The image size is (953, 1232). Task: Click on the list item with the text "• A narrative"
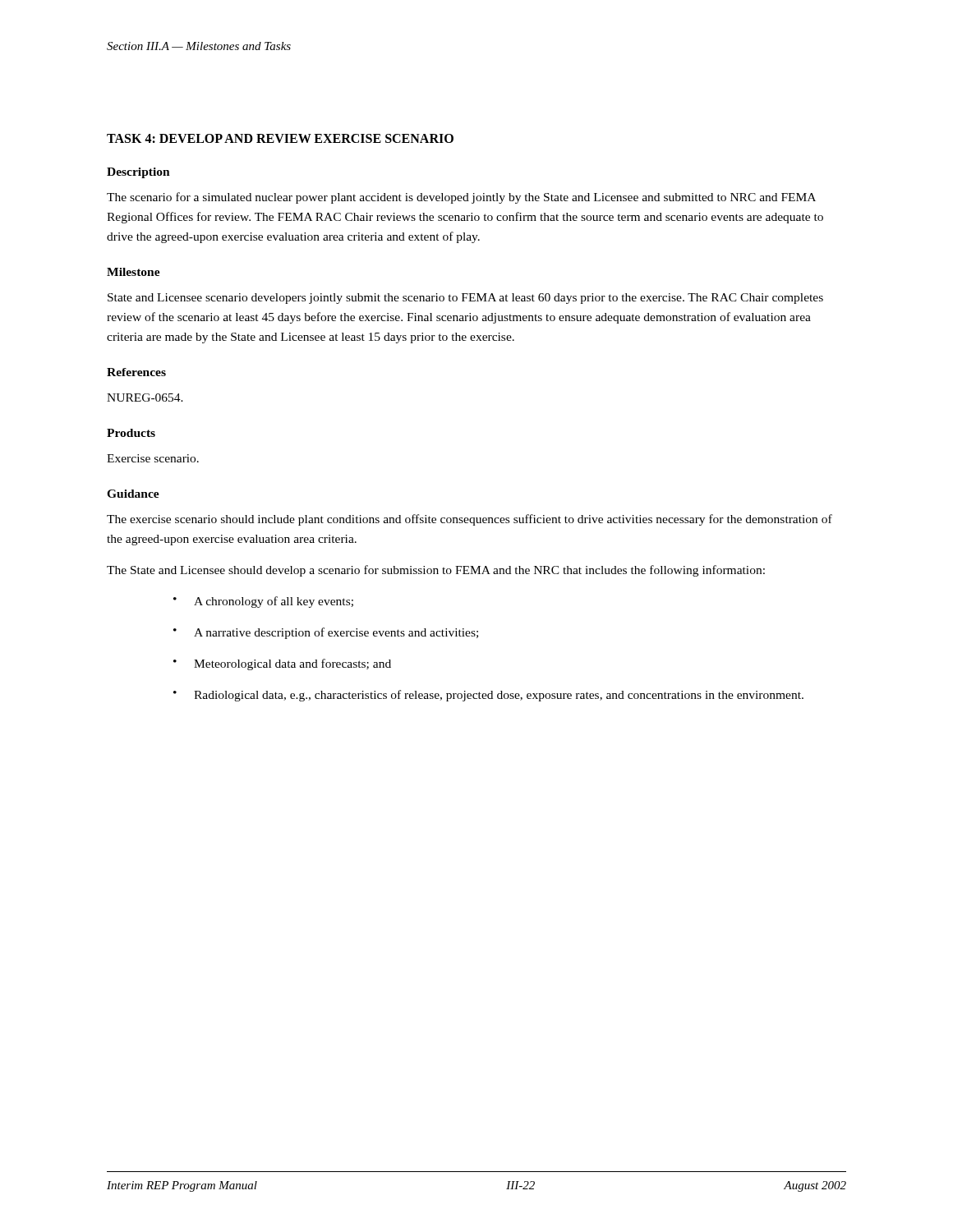(326, 633)
